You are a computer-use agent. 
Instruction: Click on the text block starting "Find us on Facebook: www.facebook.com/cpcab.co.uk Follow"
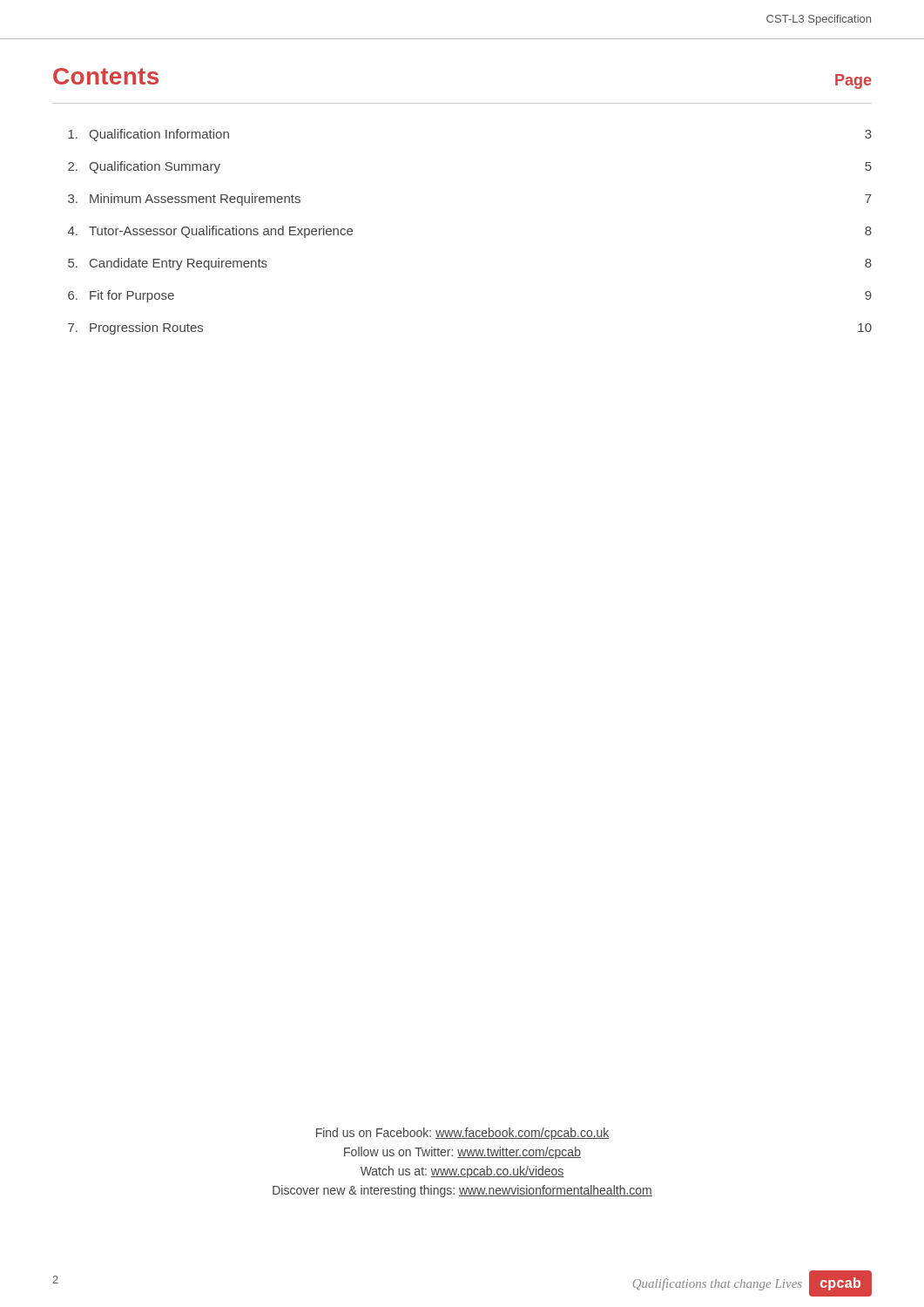[x=462, y=1161]
